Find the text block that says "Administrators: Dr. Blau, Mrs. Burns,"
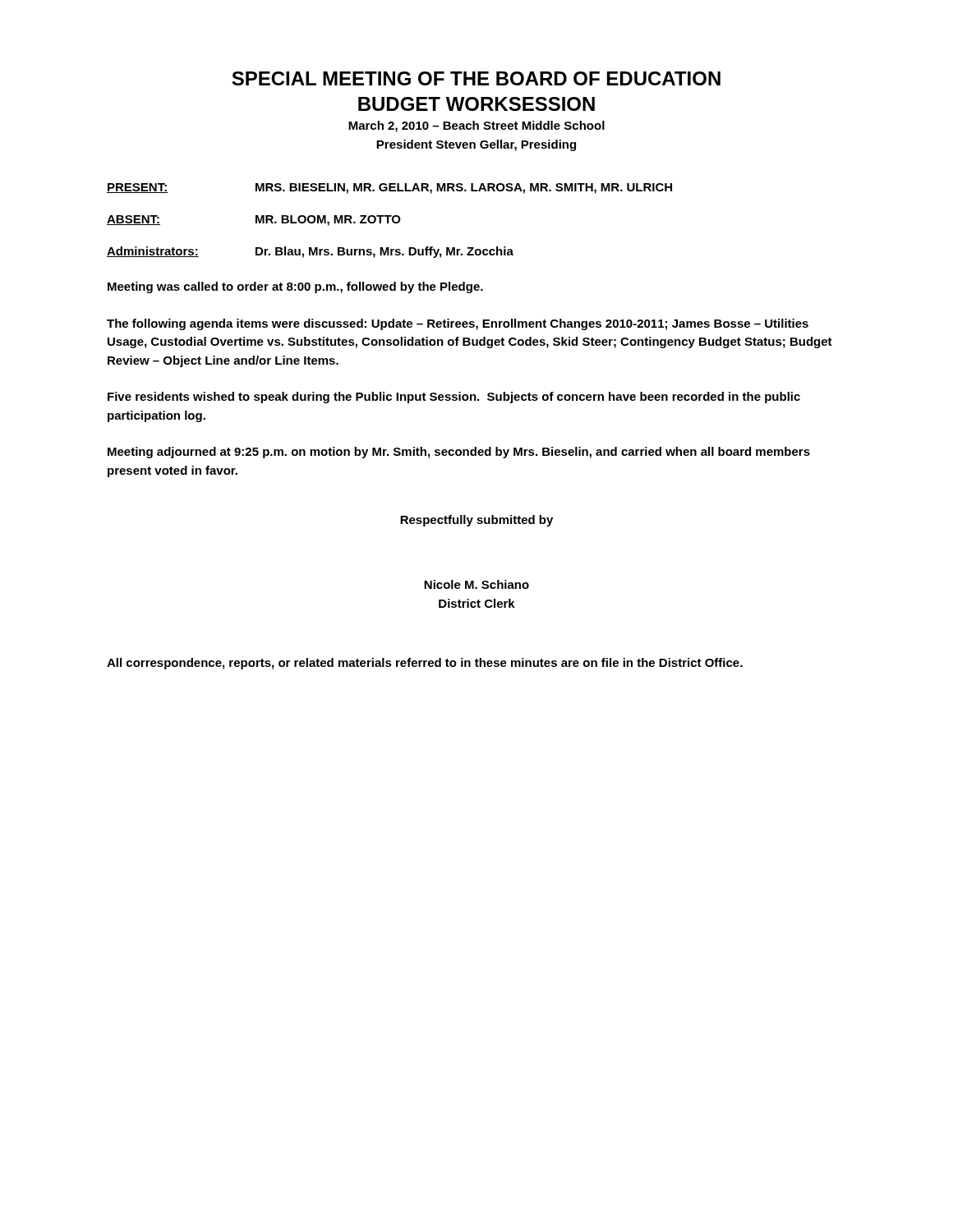 coord(476,251)
